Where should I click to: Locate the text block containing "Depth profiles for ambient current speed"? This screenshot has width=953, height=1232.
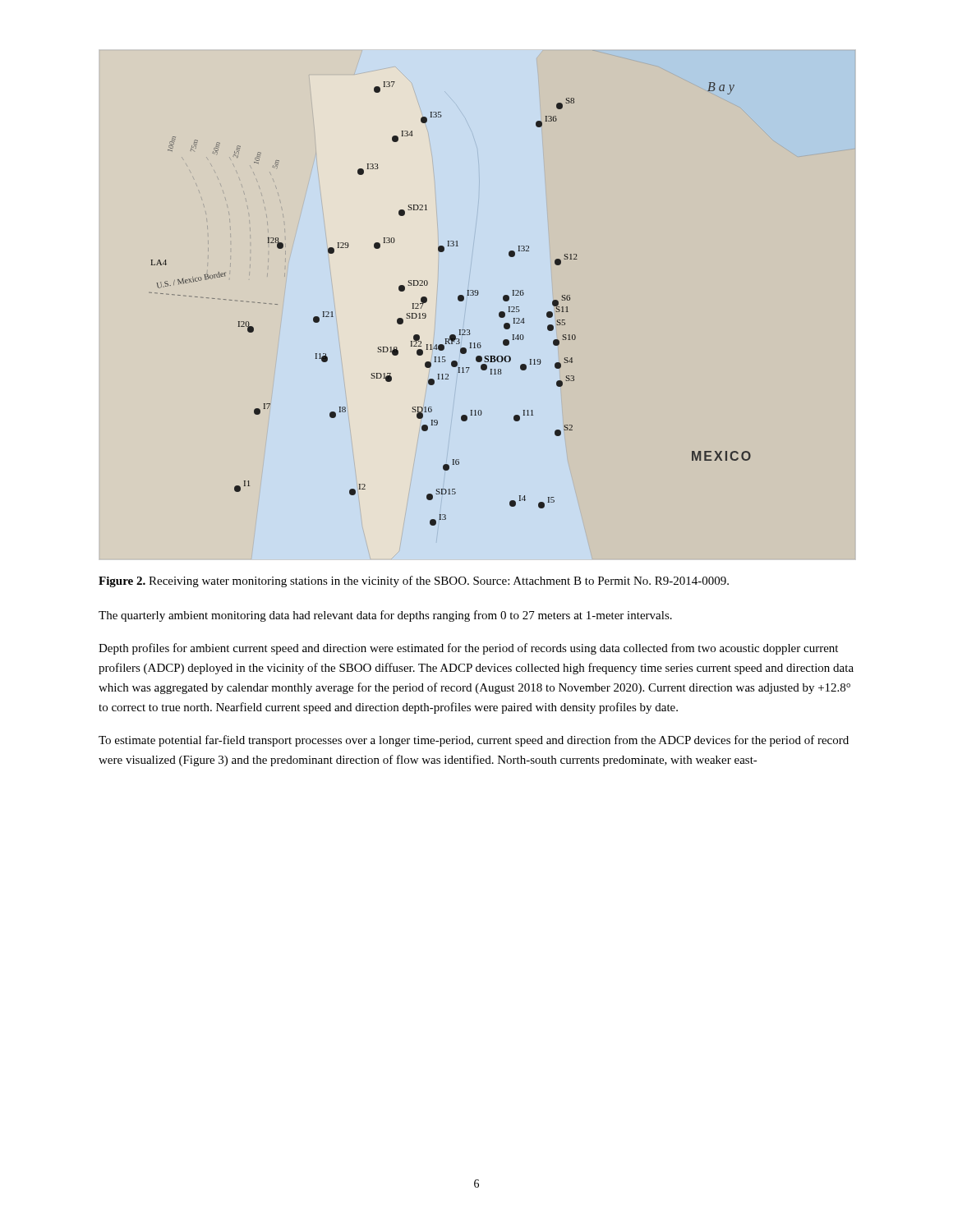pyautogui.click(x=476, y=677)
